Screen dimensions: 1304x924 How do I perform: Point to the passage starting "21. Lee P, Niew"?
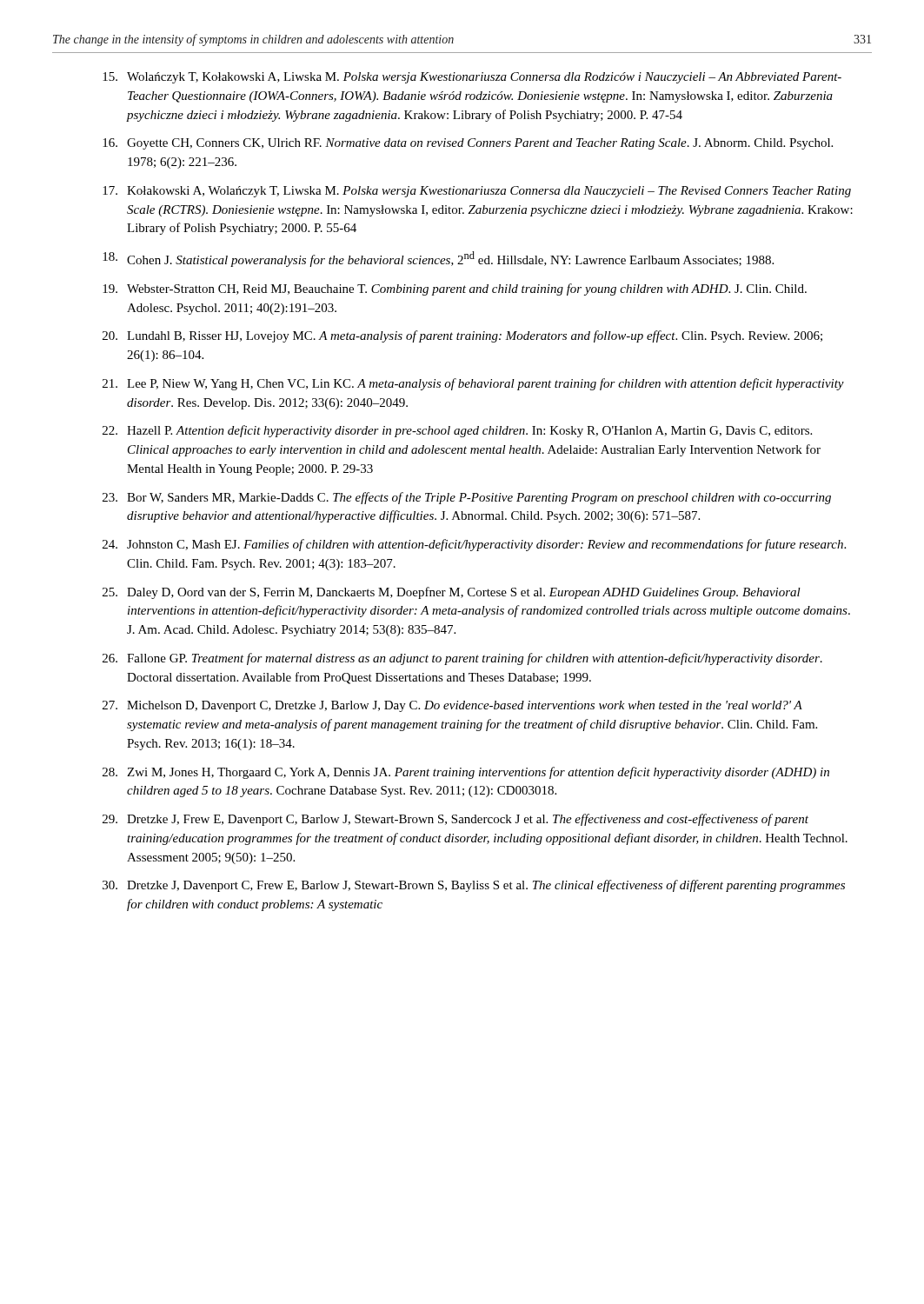[471, 393]
